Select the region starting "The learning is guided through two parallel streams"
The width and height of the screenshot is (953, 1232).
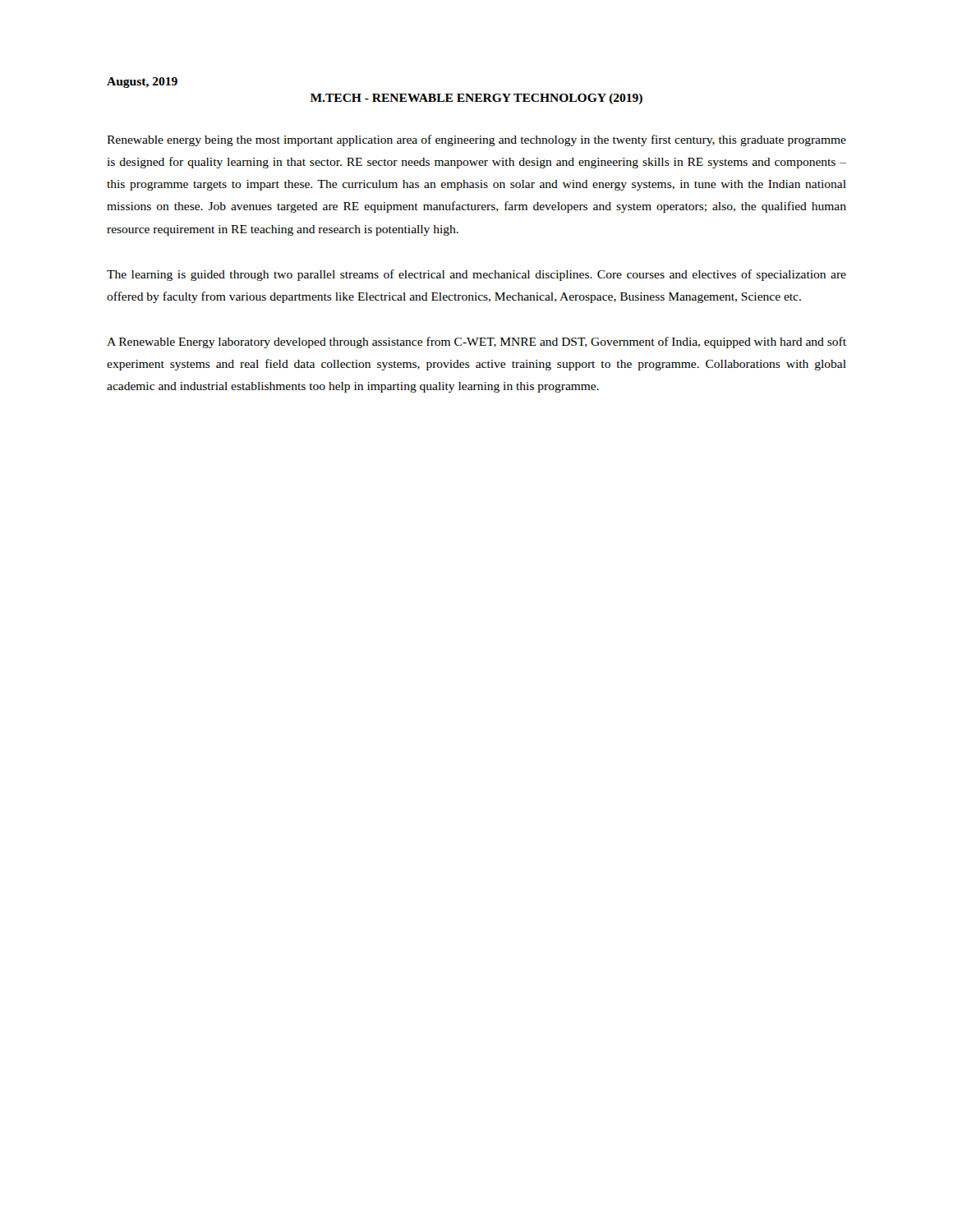(476, 285)
